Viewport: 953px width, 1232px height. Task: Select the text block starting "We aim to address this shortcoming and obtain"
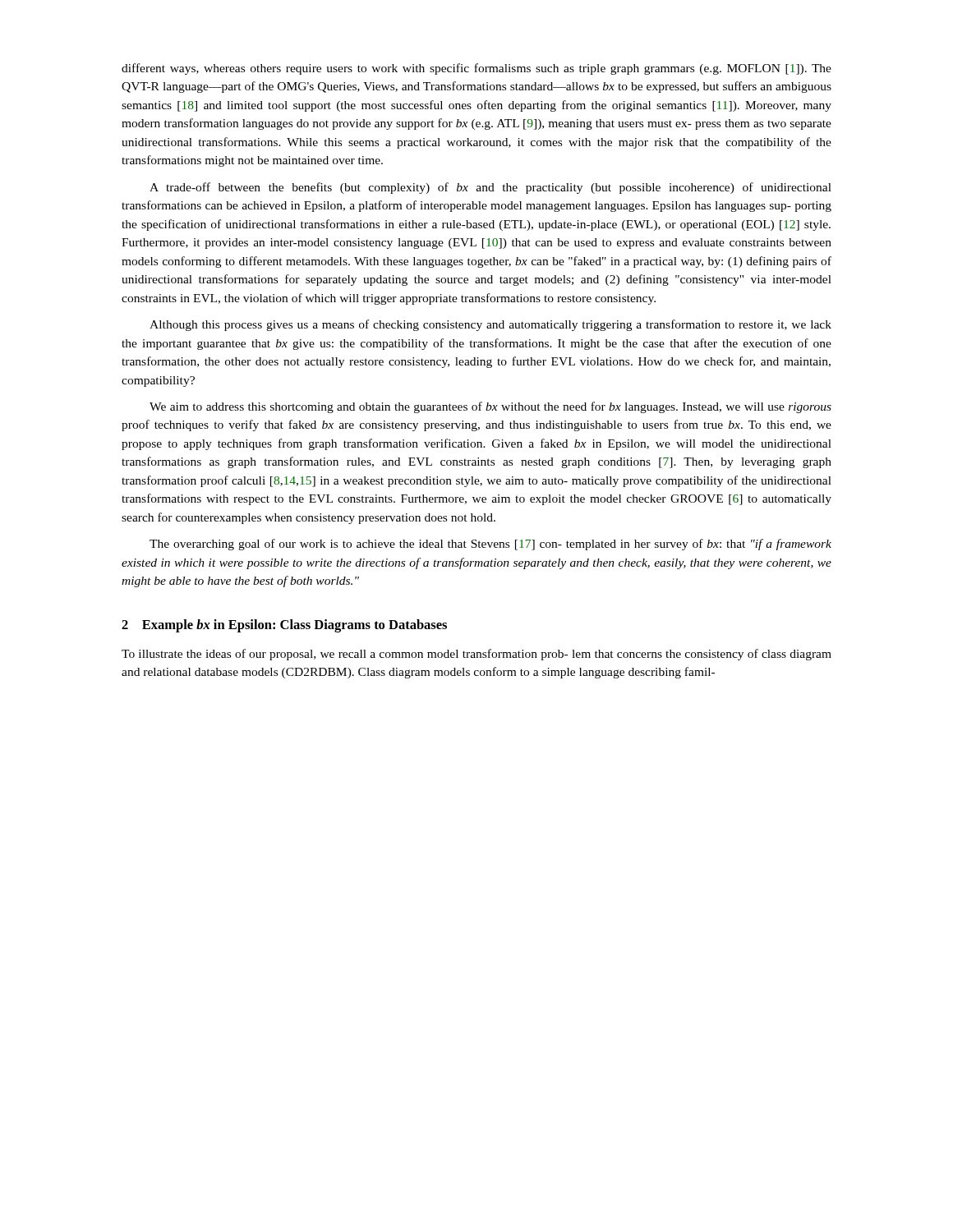476,462
